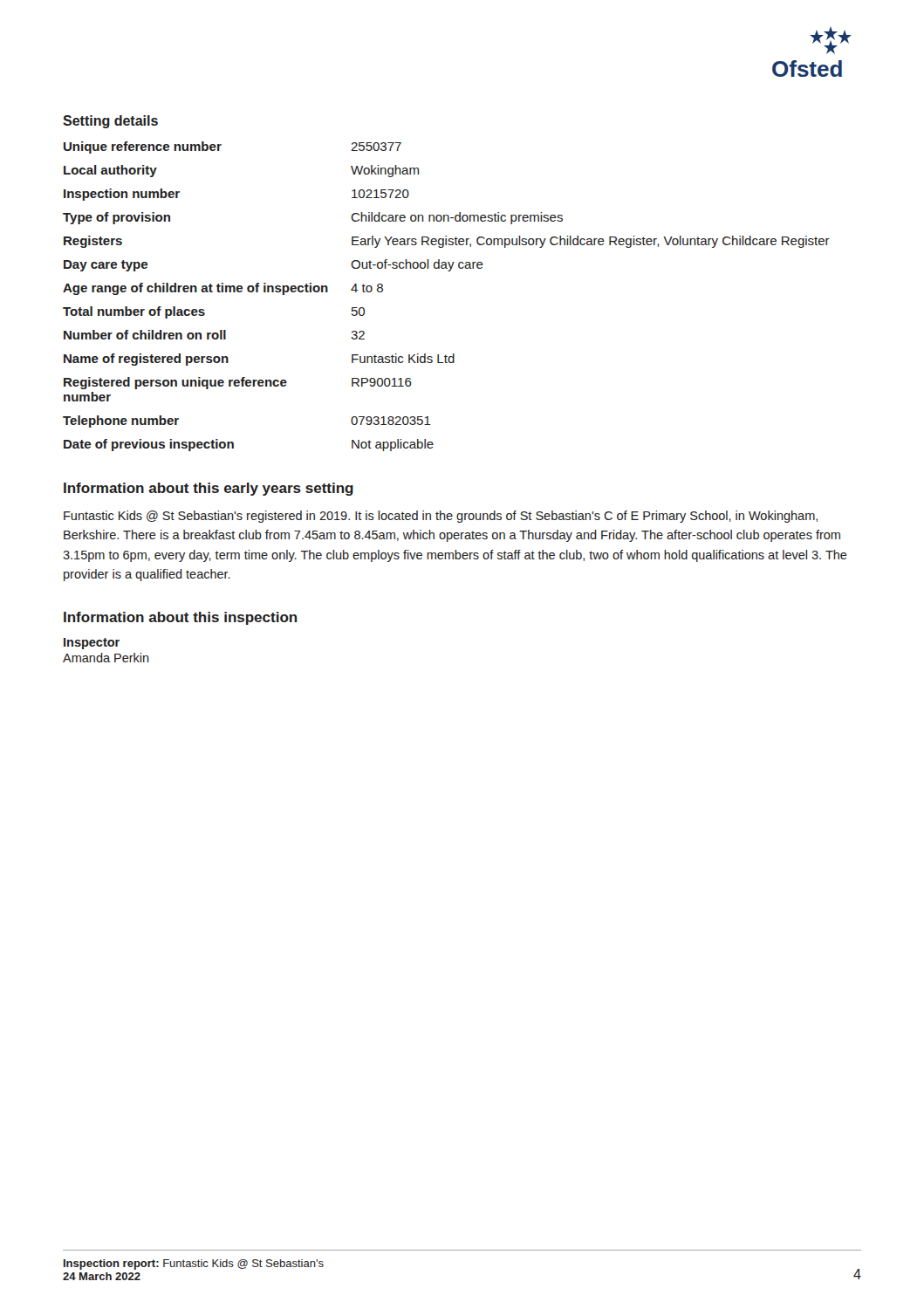The height and width of the screenshot is (1309, 924).
Task: Navigate to the block starting "Information about this early years"
Action: point(208,488)
